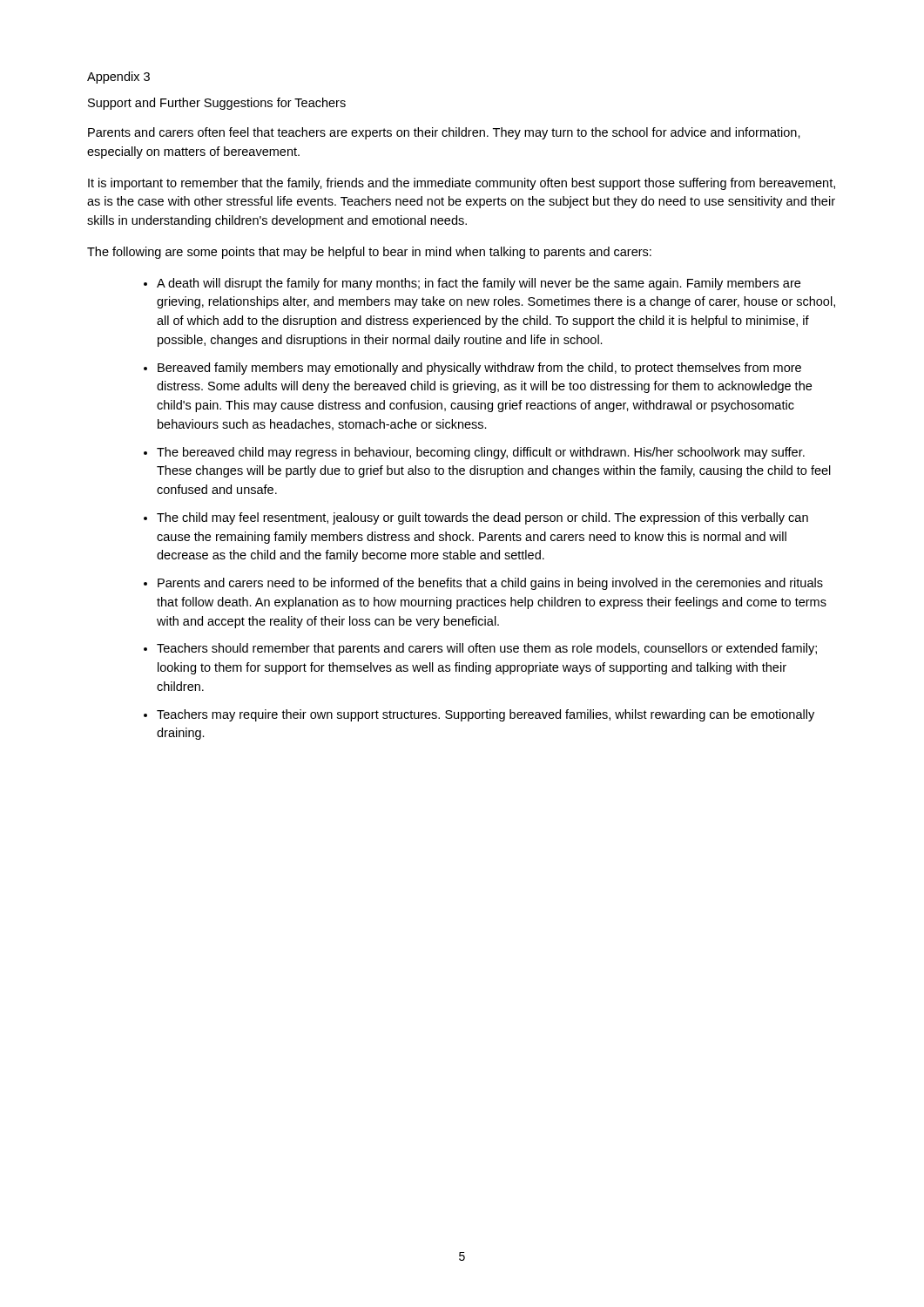
Task: Where is the passage that starts "The bereaved child may"?
Action: (x=494, y=471)
